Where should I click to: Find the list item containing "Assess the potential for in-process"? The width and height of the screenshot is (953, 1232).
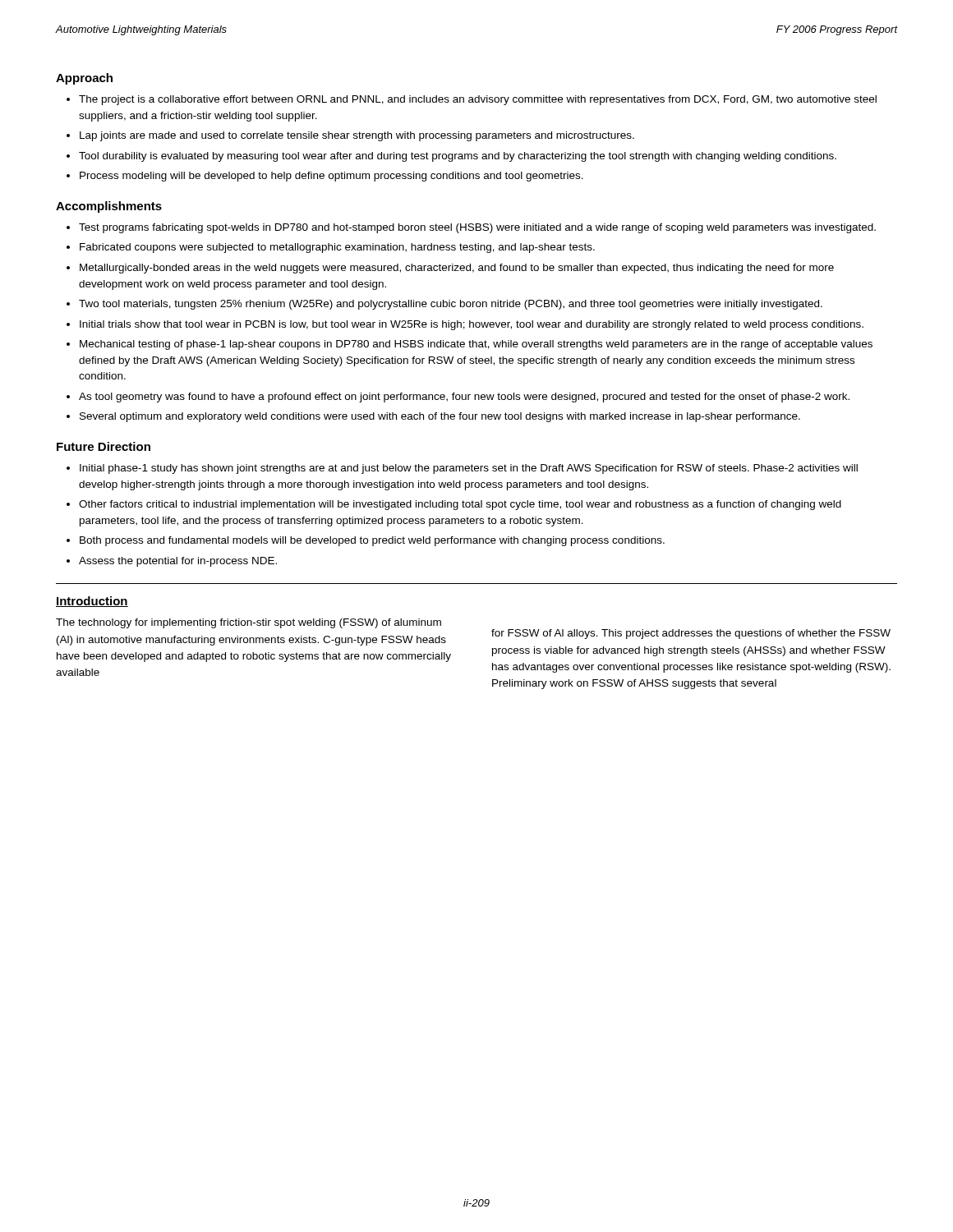(x=178, y=560)
